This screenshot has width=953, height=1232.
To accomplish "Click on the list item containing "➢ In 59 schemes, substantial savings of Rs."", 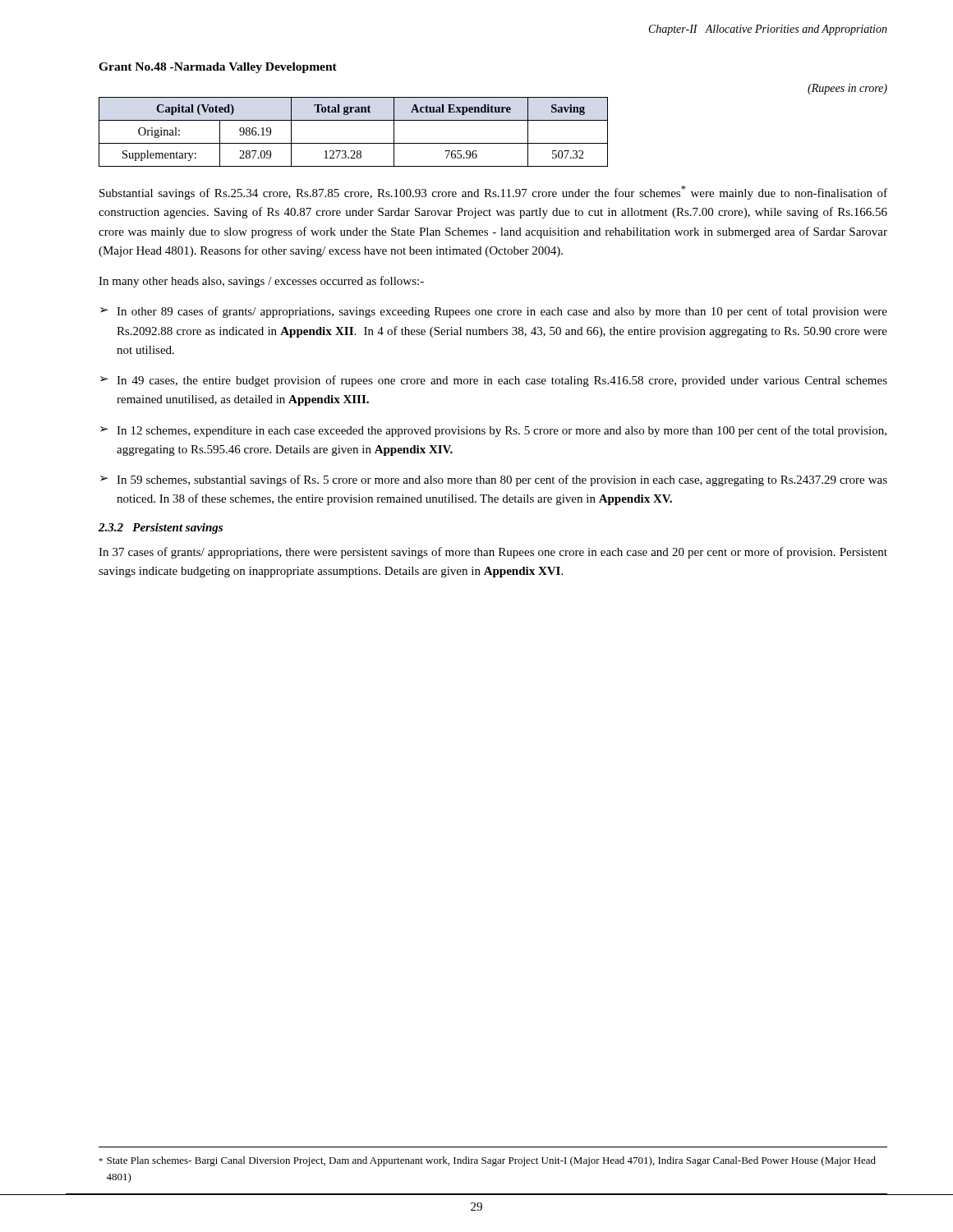I will [x=493, y=490].
